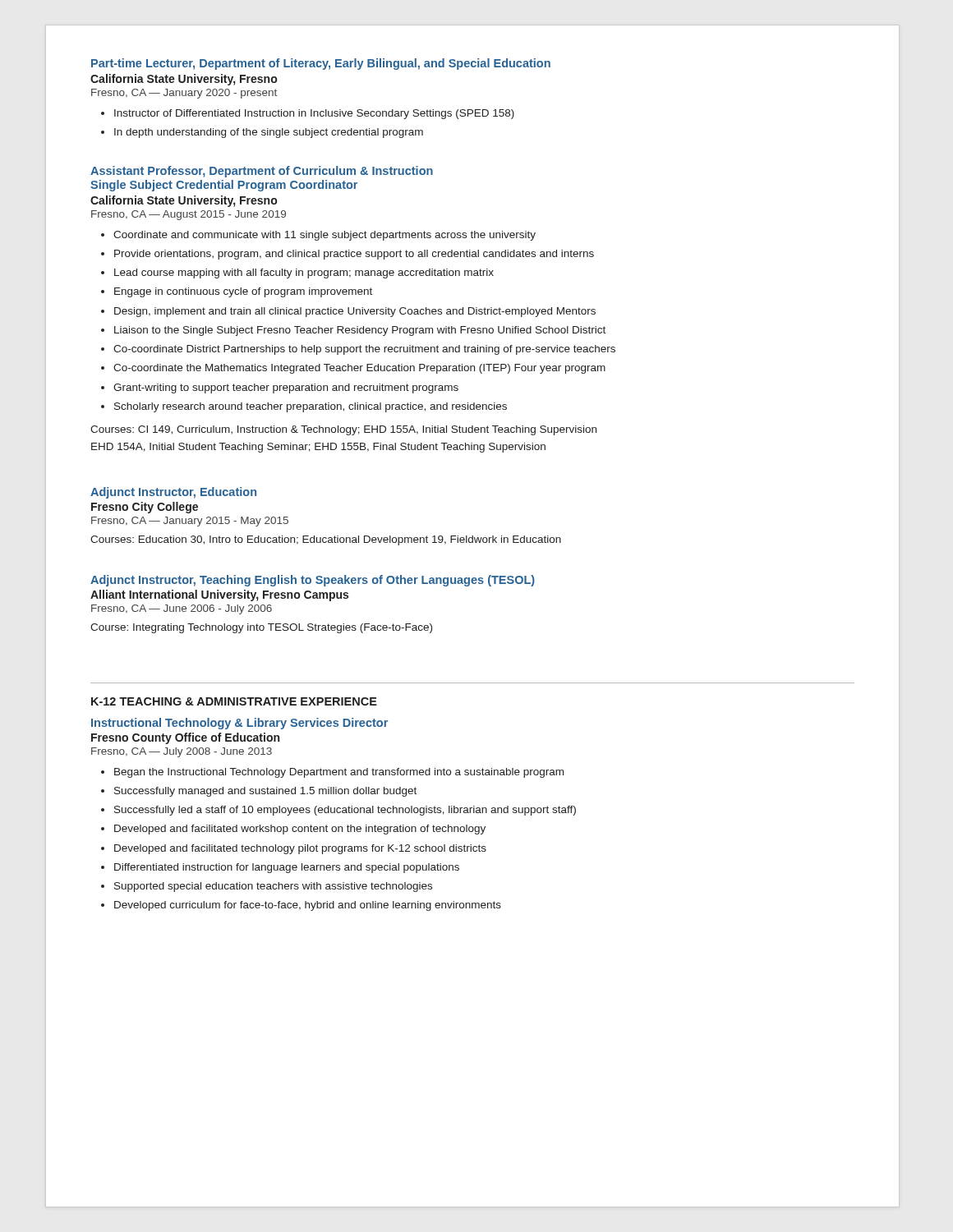This screenshot has height=1232, width=953.
Task: Point to the section header beginning "Adjunct Instructor, Teaching"
Action: 313,580
